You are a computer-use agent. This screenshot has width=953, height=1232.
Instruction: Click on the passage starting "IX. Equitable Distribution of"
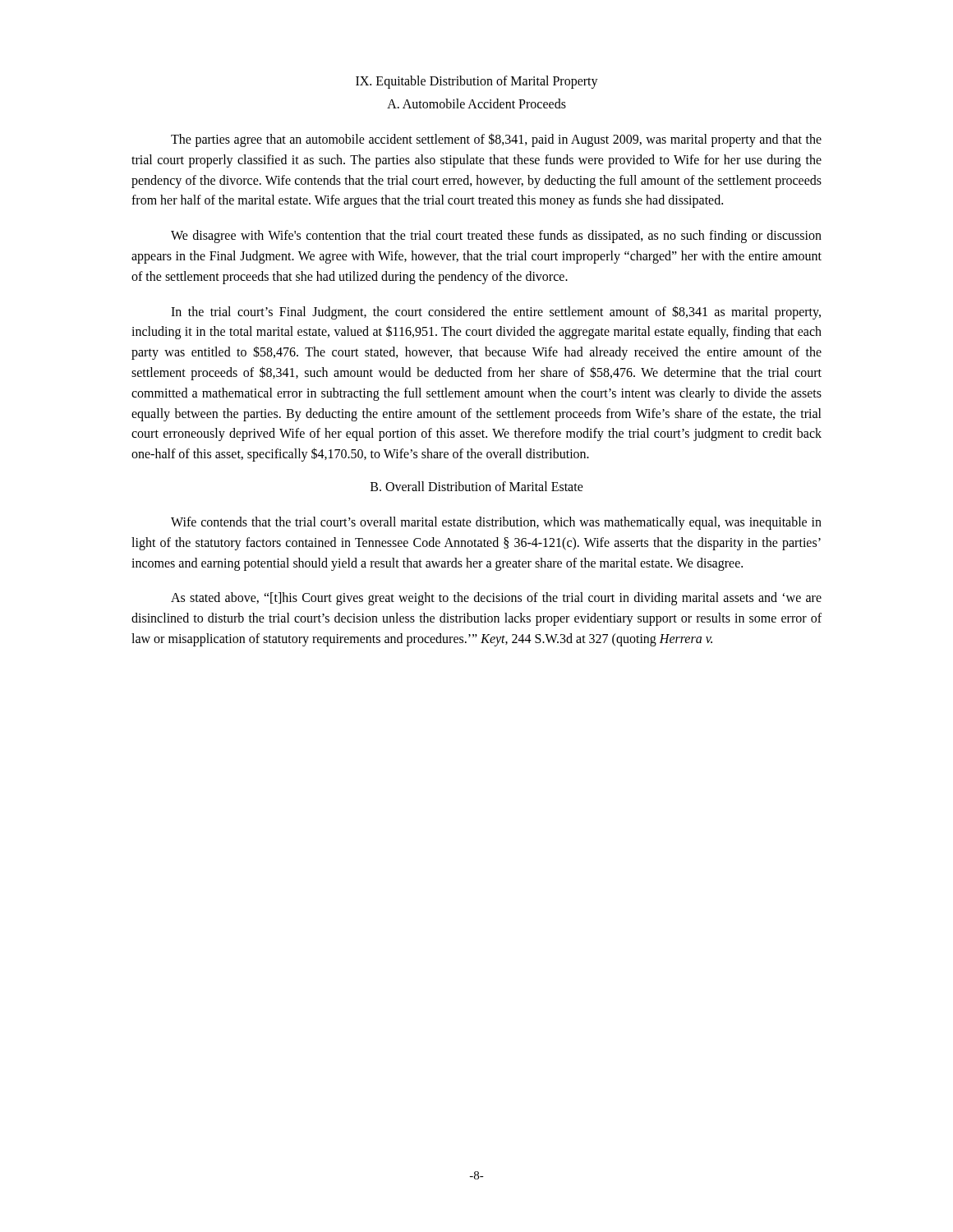[x=476, y=81]
